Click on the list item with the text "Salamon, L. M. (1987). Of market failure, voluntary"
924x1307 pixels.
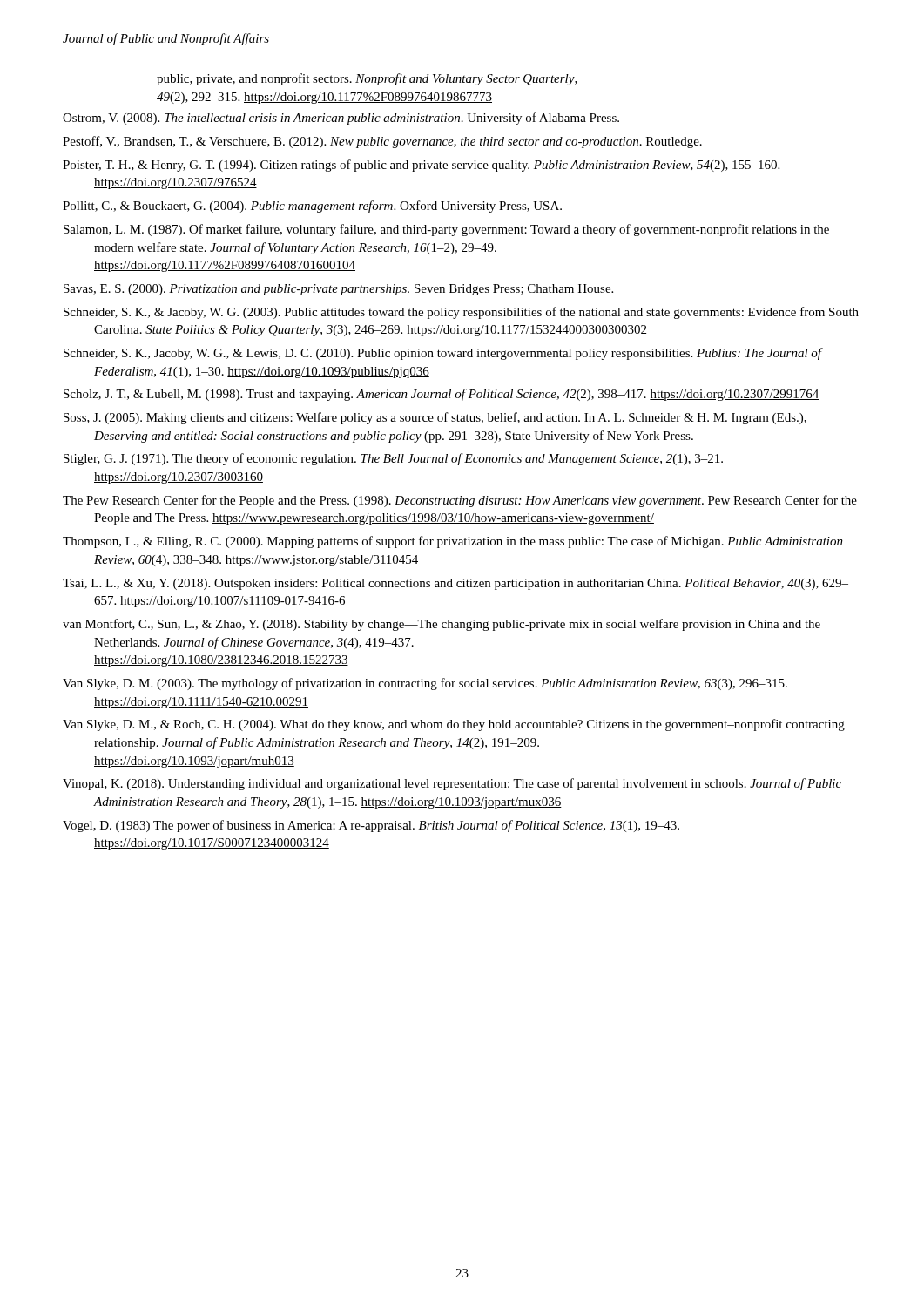click(446, 247)
